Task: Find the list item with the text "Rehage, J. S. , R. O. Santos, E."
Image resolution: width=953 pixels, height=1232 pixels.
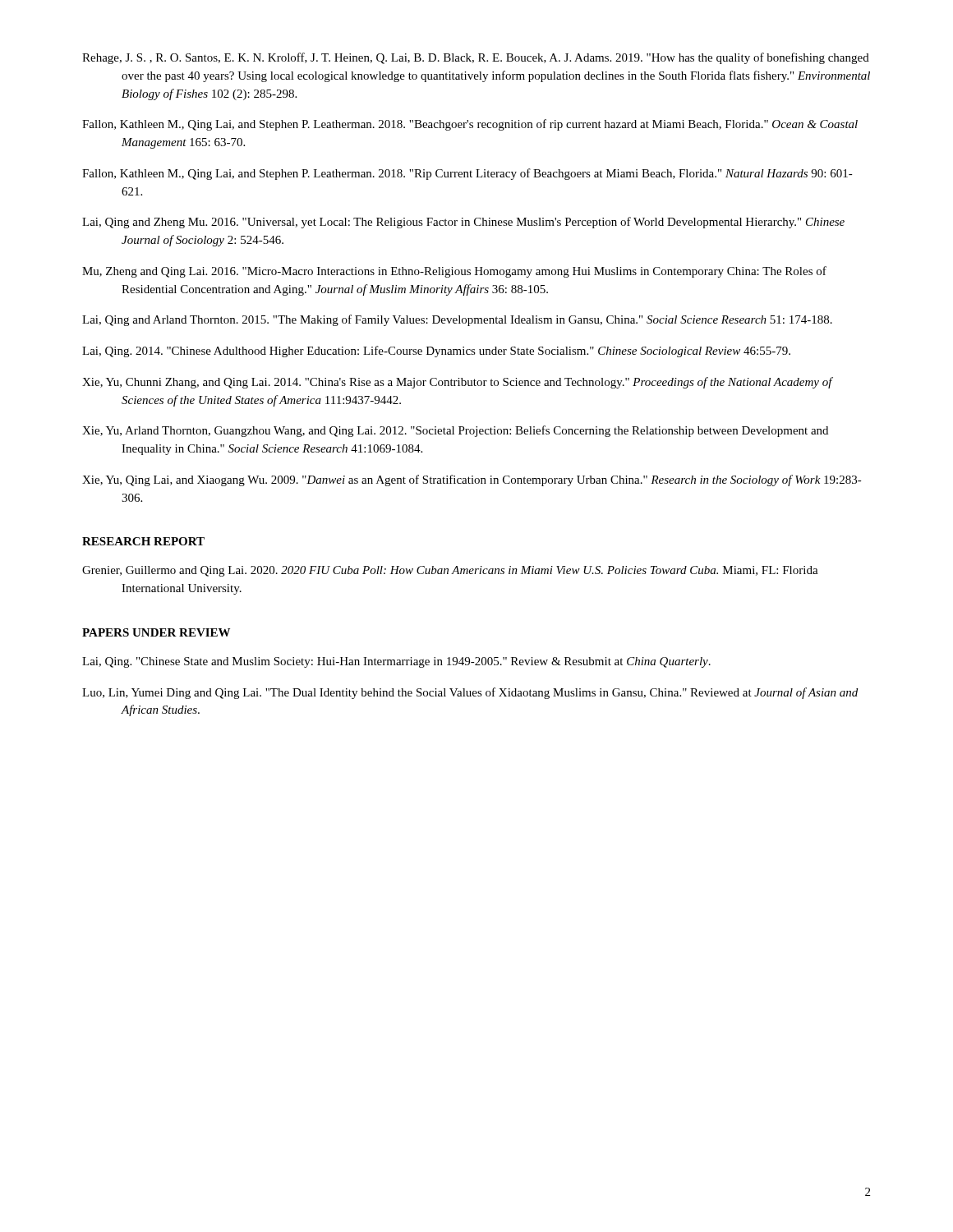Action: coord(476,76)
